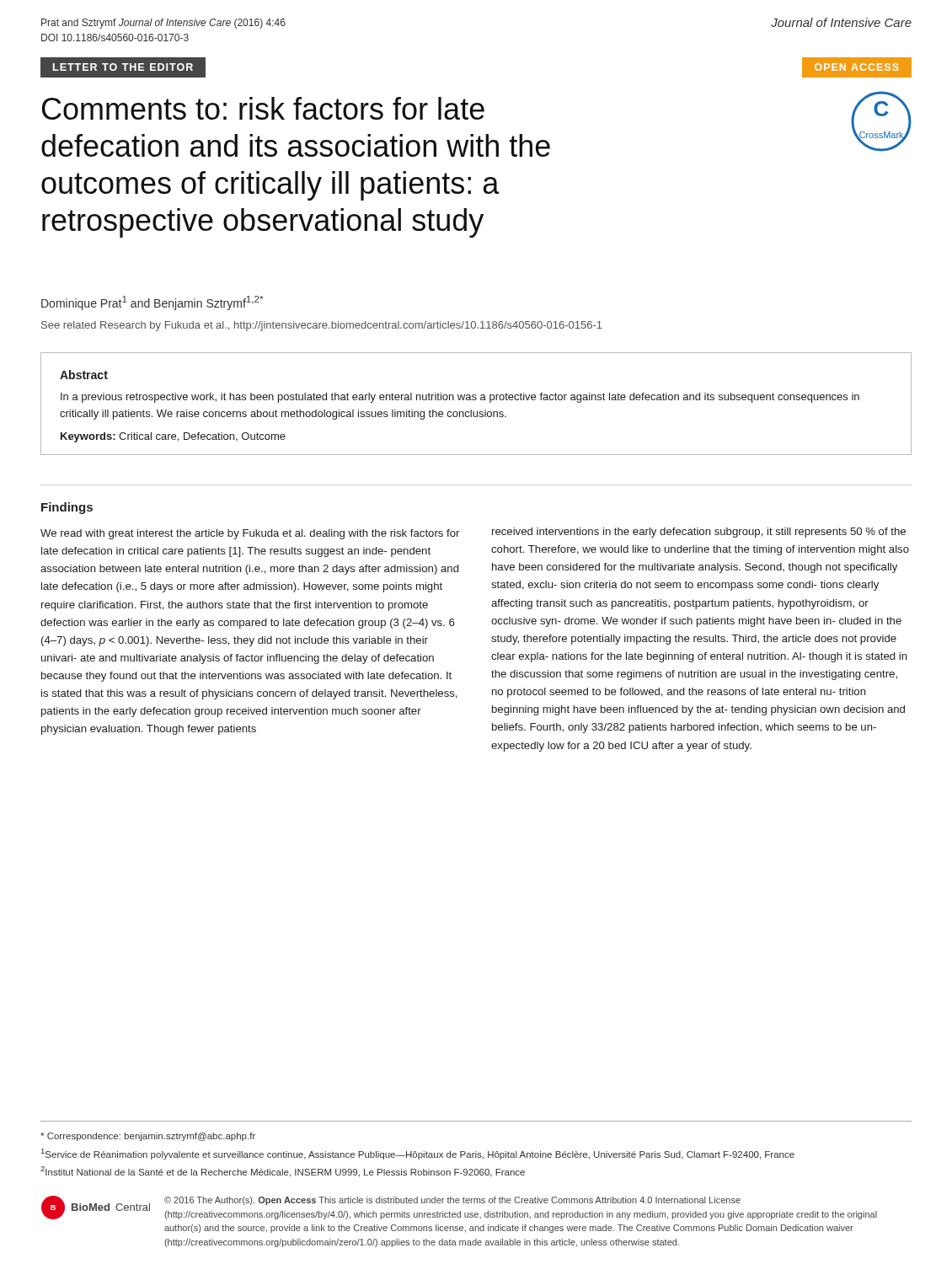Locate the section header containing "LETTER TO THE EDITOR"
This screenshot has height=1264, width=952.
tap(123, 67)
